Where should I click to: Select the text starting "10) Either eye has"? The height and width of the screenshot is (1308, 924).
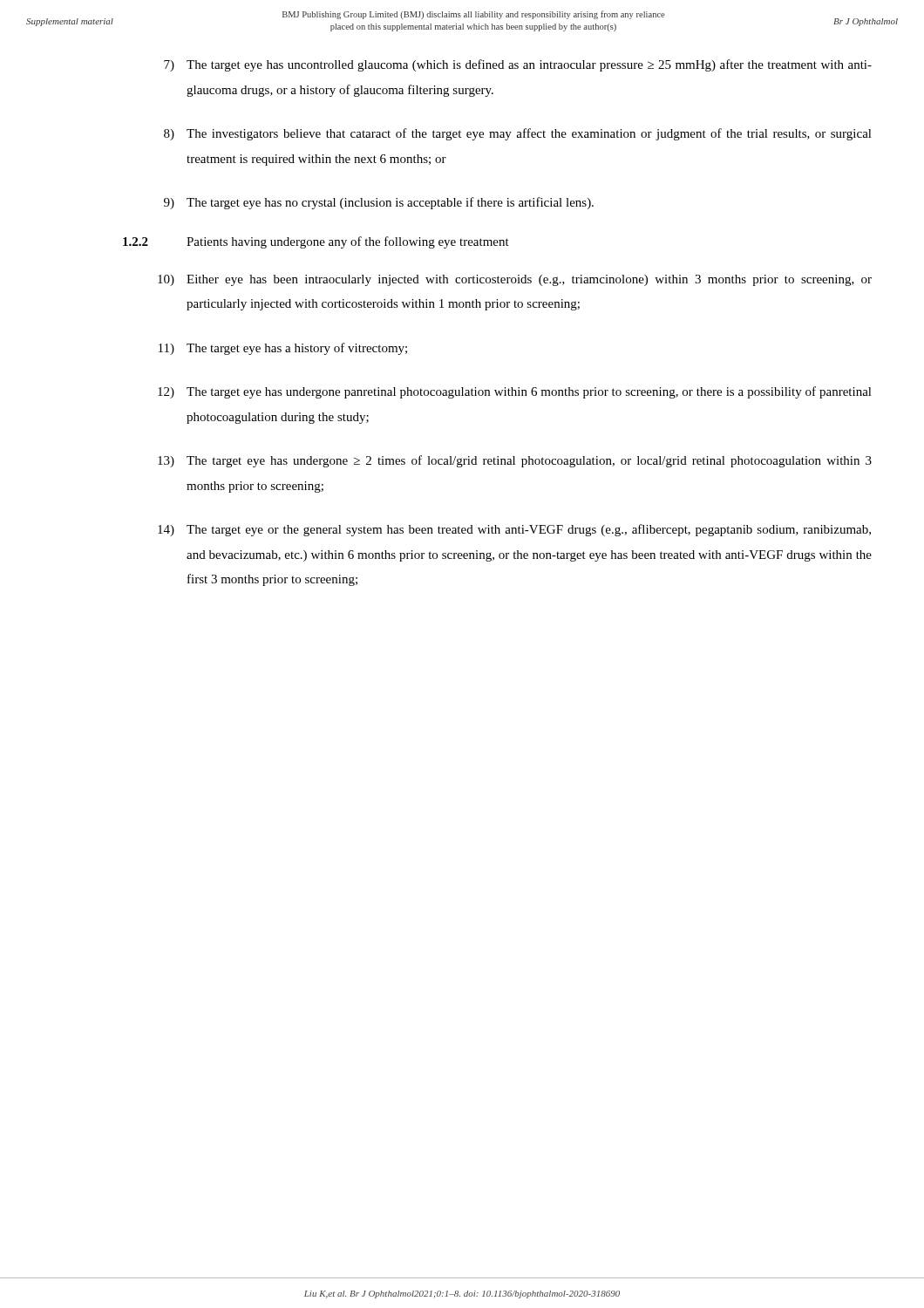pyautogui.click(x=497, y=291)
